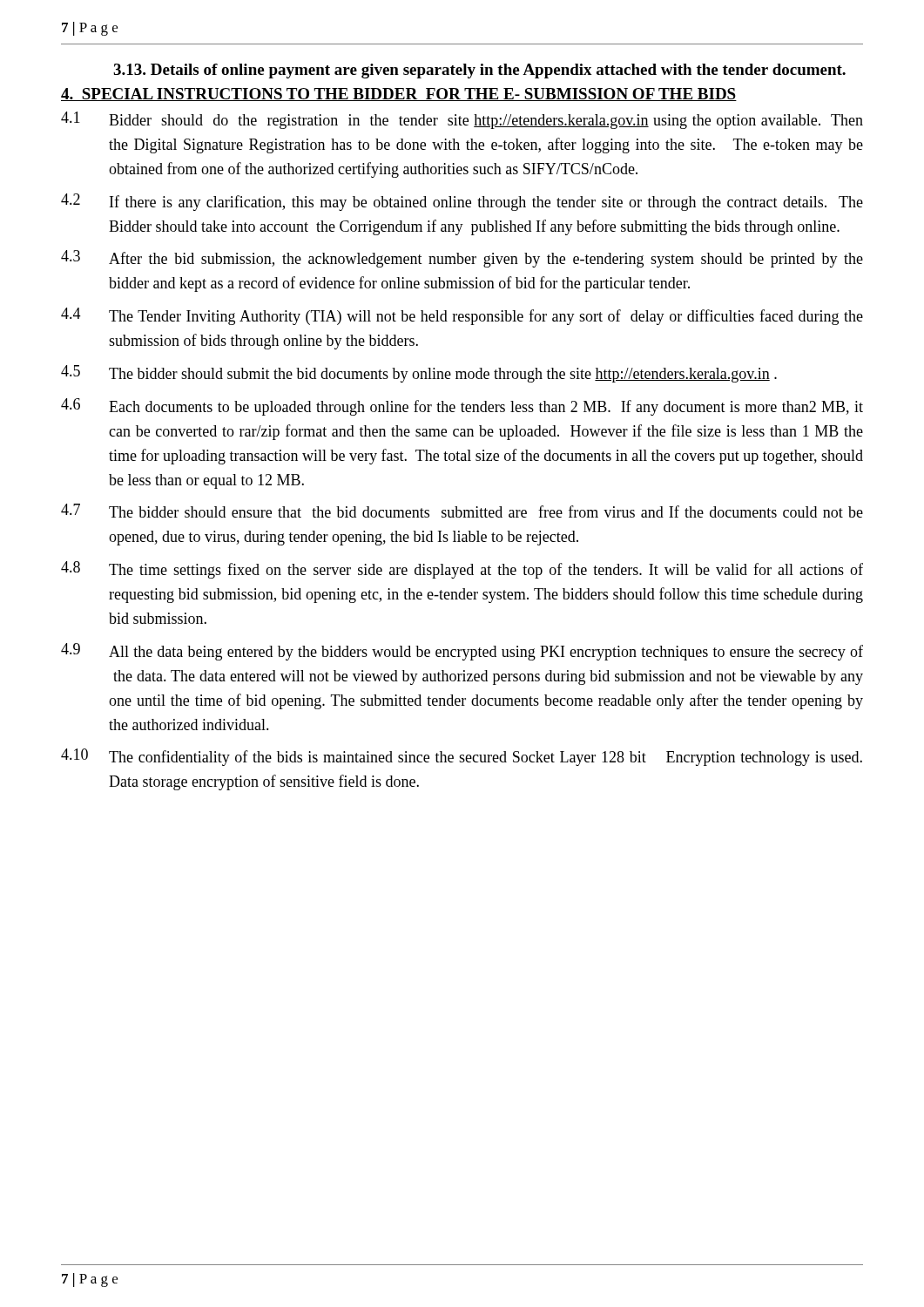
Task: Find the list item that says "4.4 The Tender"
Action: coord(462,329)
